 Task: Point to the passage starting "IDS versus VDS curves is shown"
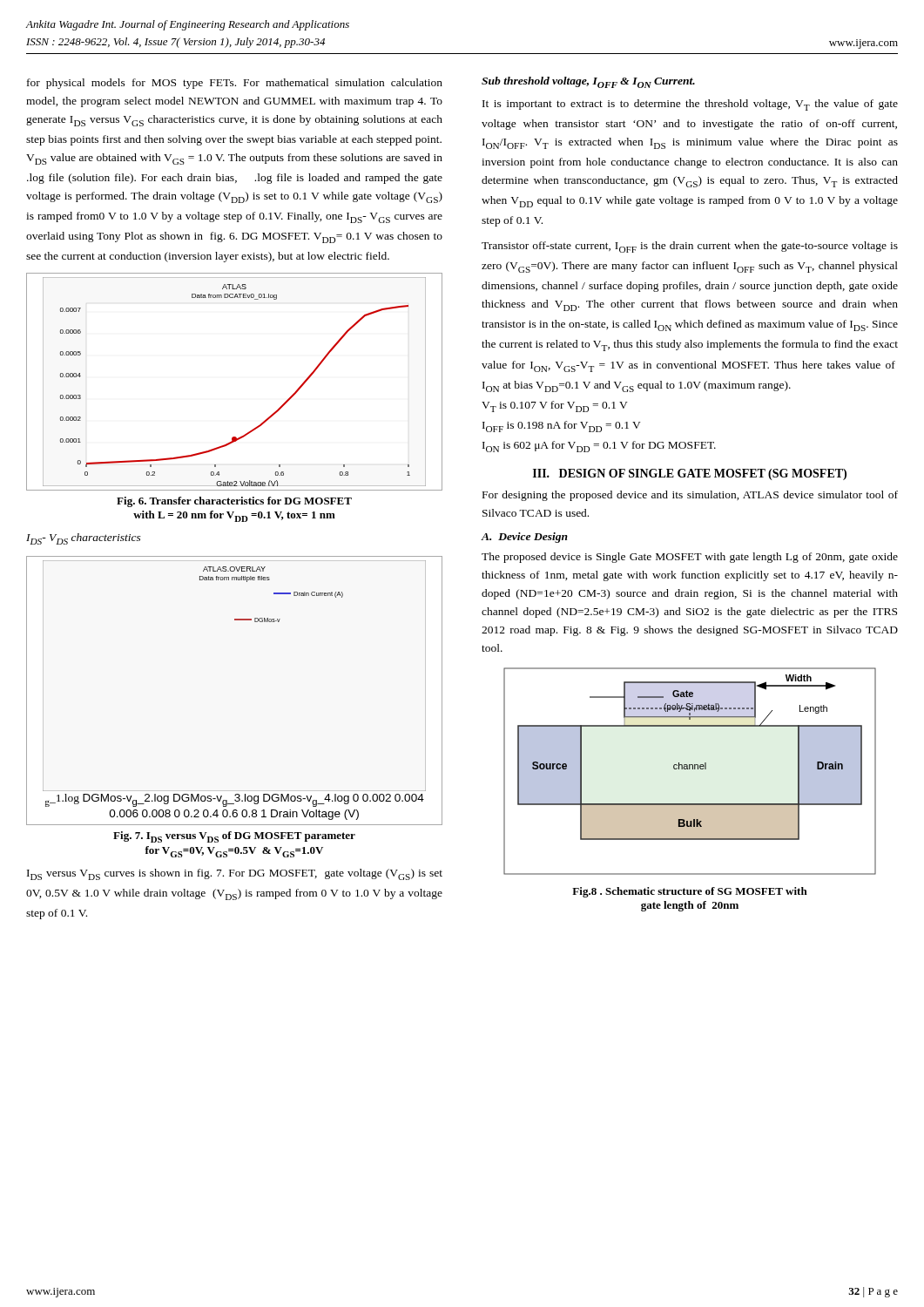point(234,893)
